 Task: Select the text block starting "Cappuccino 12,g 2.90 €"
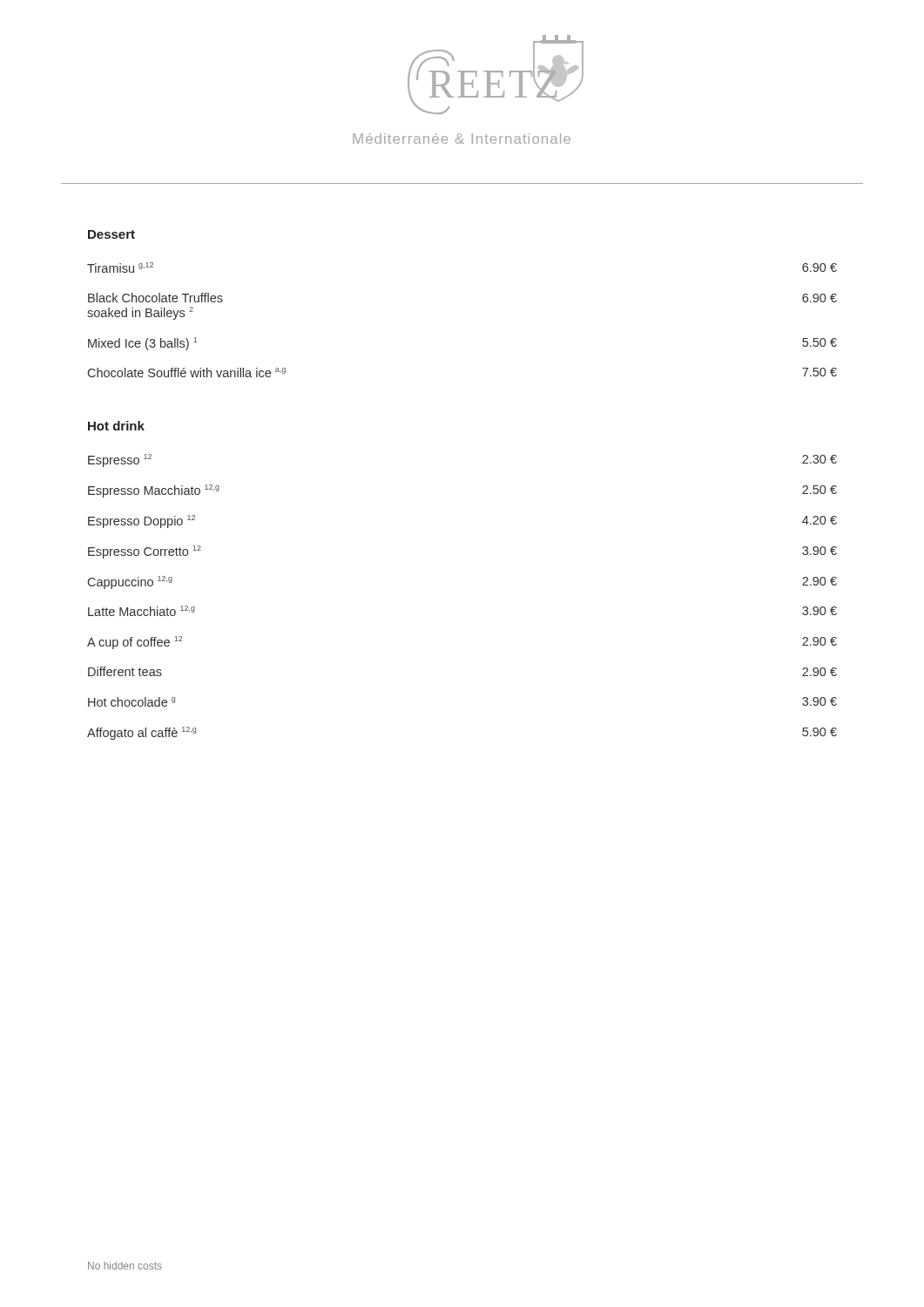(131, 582)
